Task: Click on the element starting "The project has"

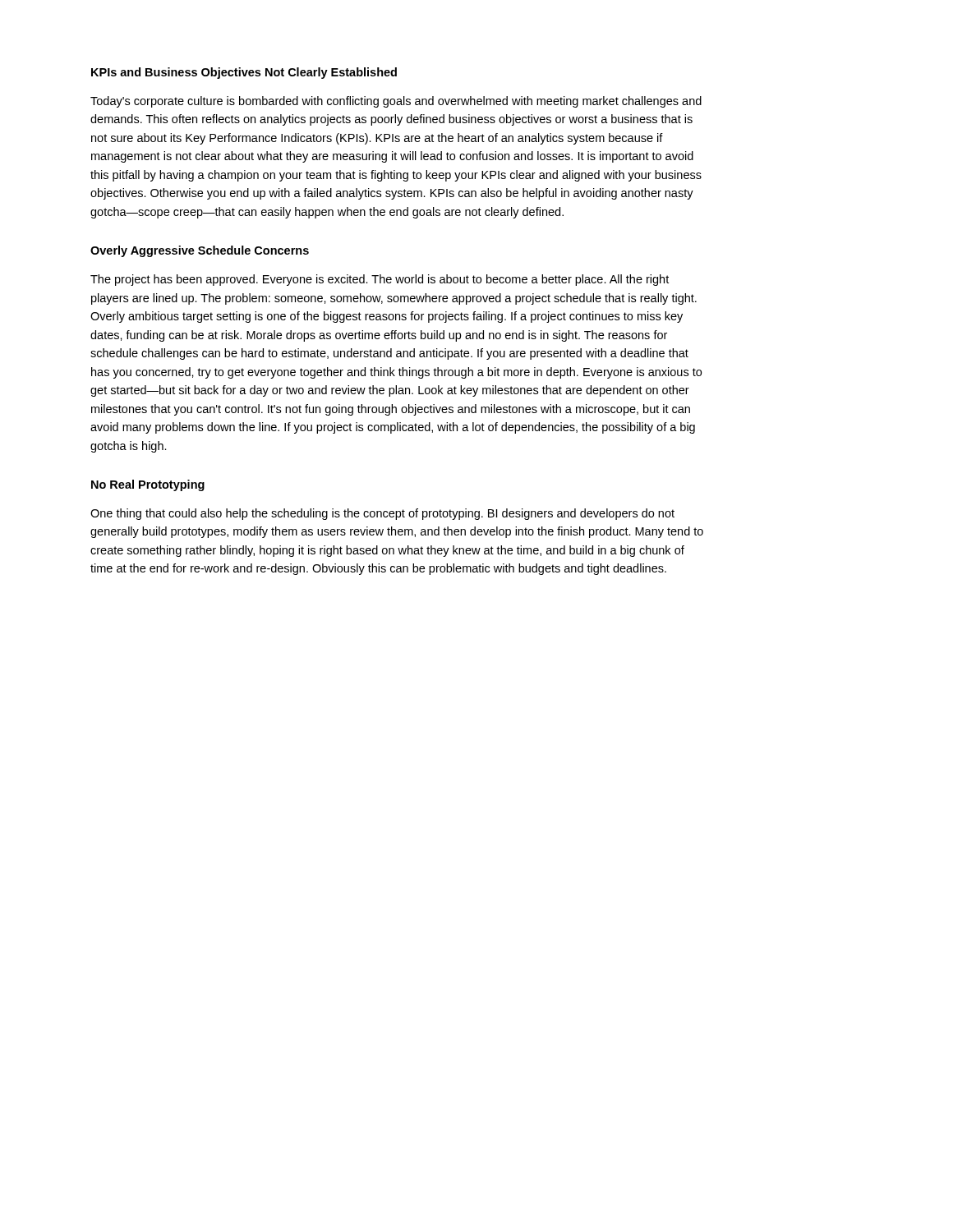Action: (396, 363)
